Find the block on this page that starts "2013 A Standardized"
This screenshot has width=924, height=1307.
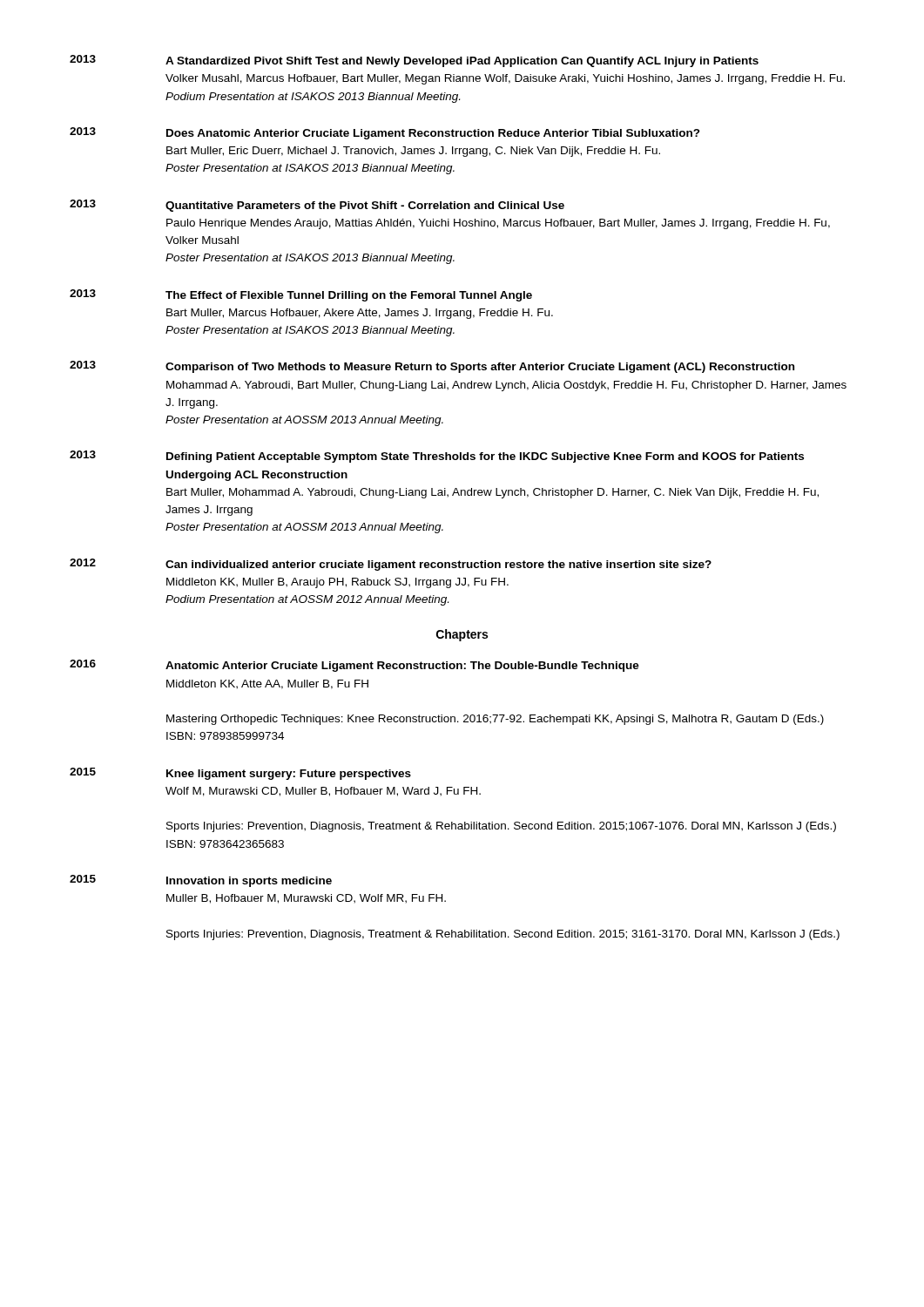click(x=462, y=79)
